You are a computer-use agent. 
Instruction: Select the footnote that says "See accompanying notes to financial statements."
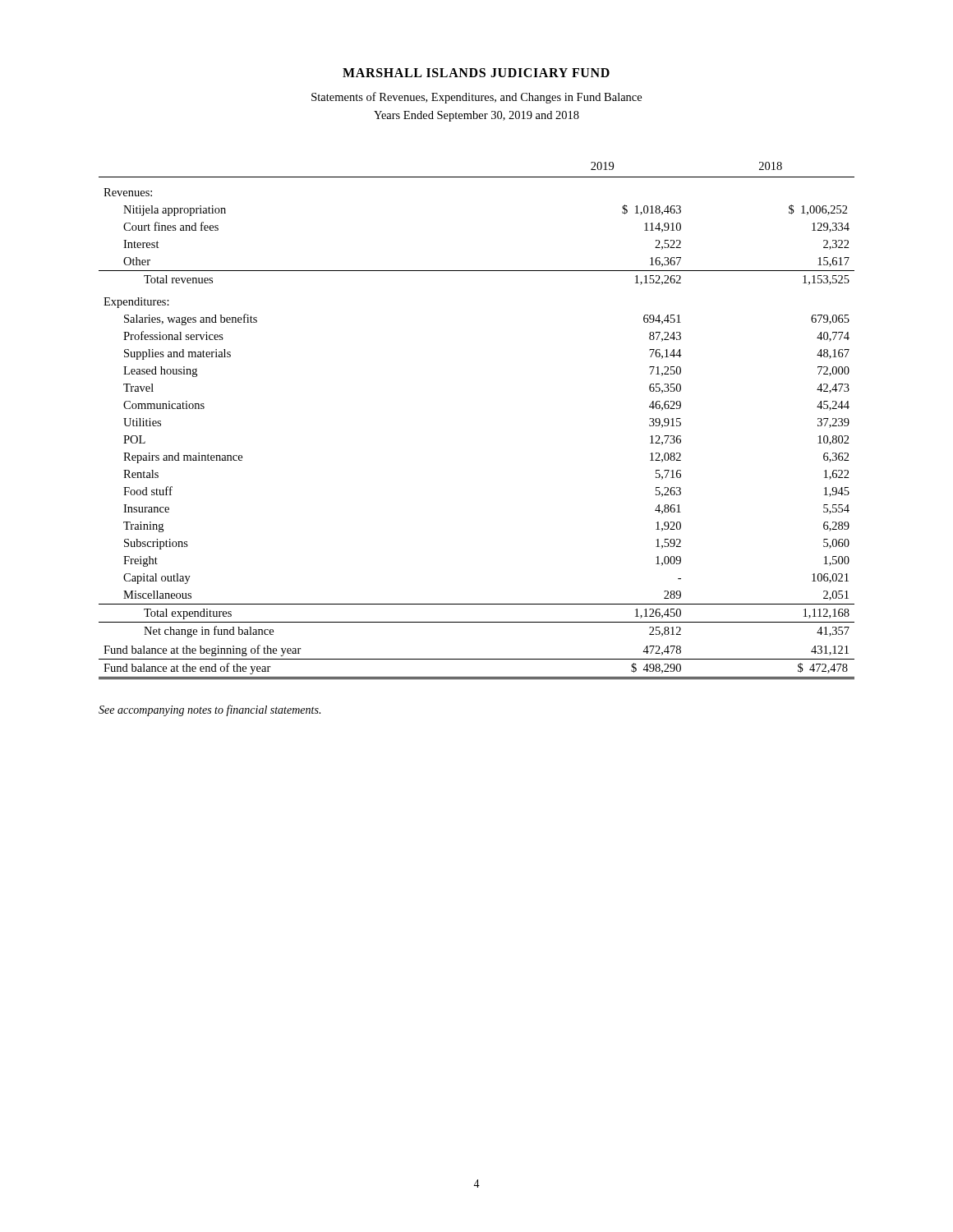pos(210,710)
